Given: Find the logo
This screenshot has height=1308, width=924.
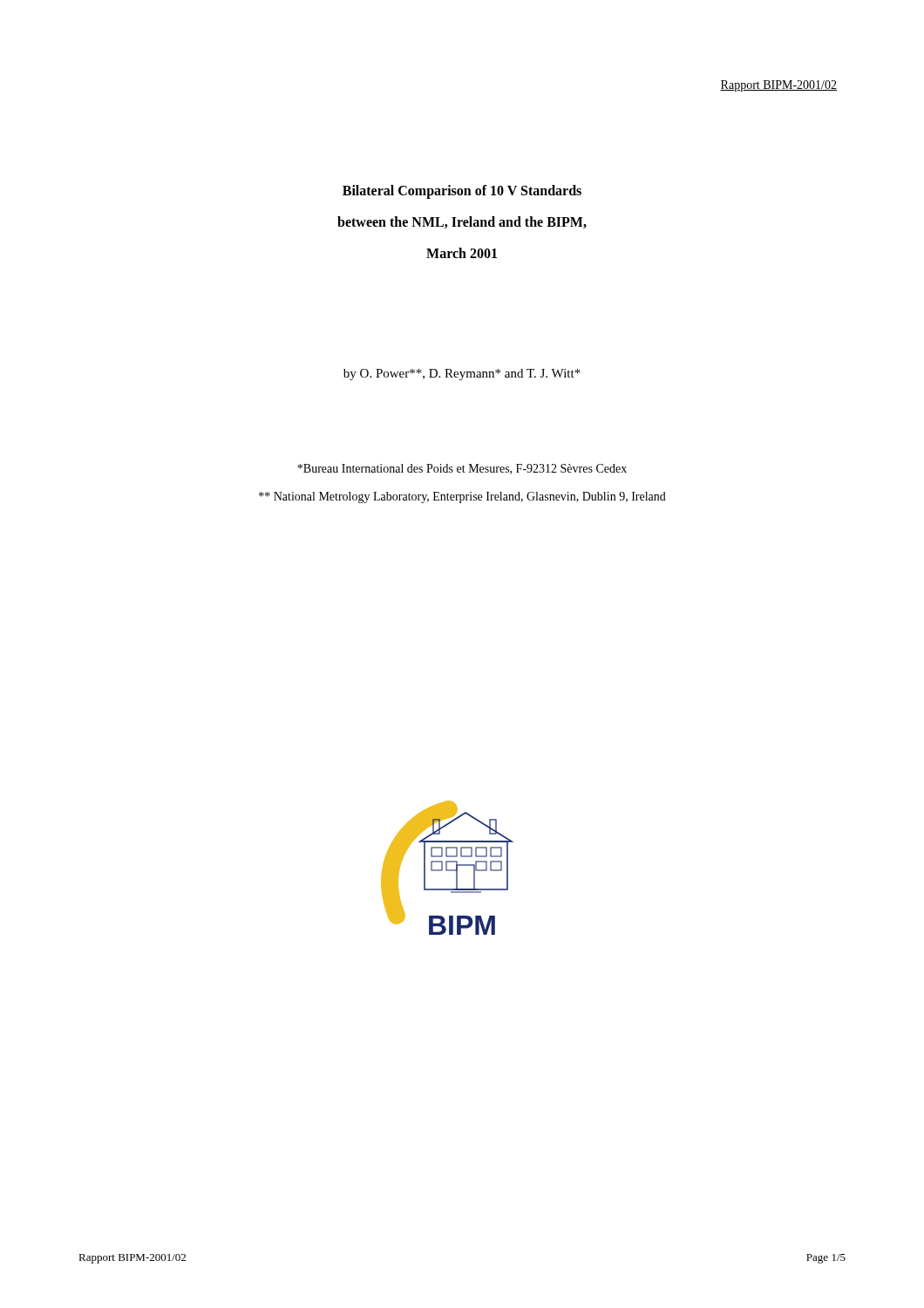Looking at the screenshot, I should click(462, 870).
